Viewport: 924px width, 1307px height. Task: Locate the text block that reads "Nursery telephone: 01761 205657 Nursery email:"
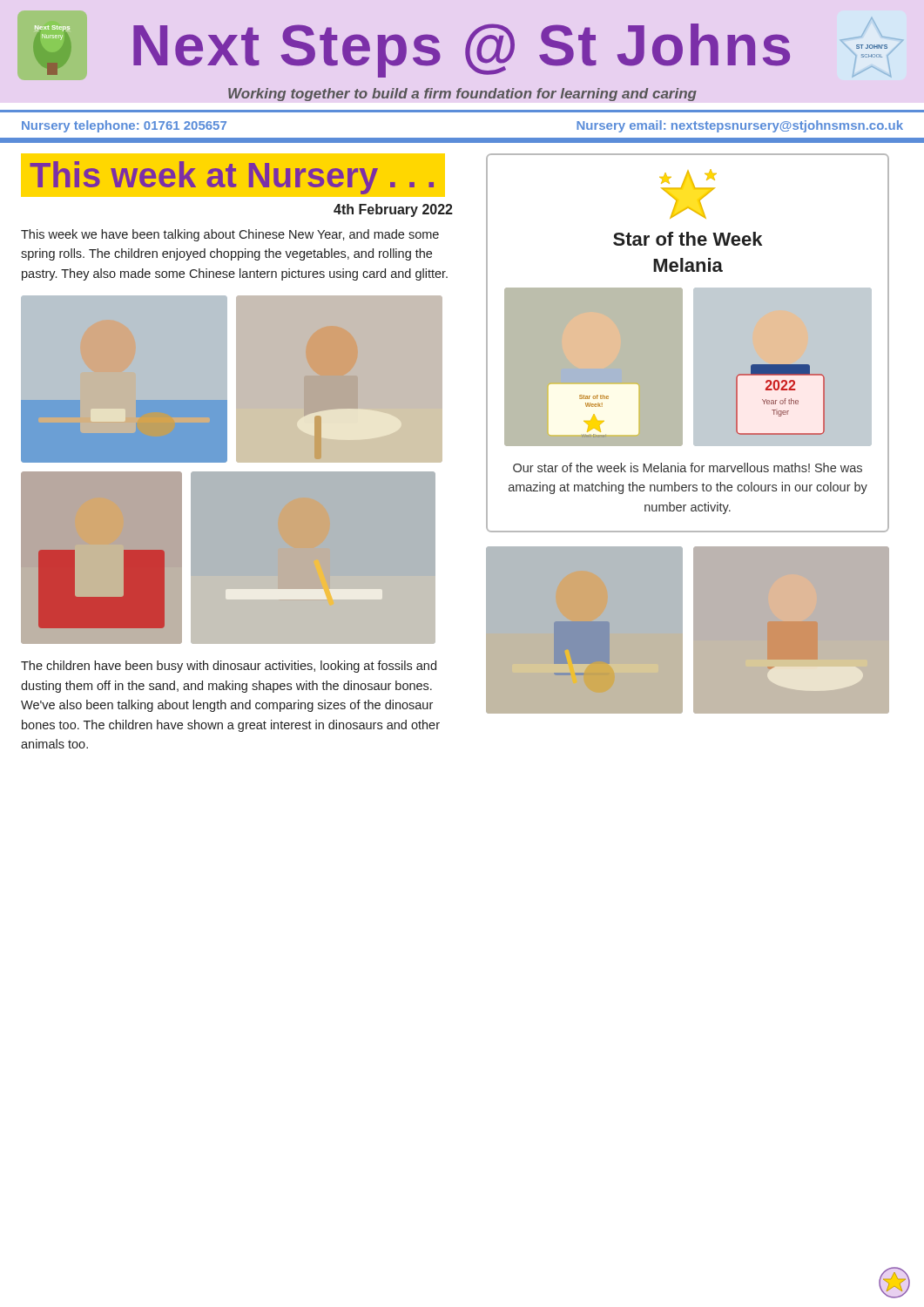[x=126, y=126]
